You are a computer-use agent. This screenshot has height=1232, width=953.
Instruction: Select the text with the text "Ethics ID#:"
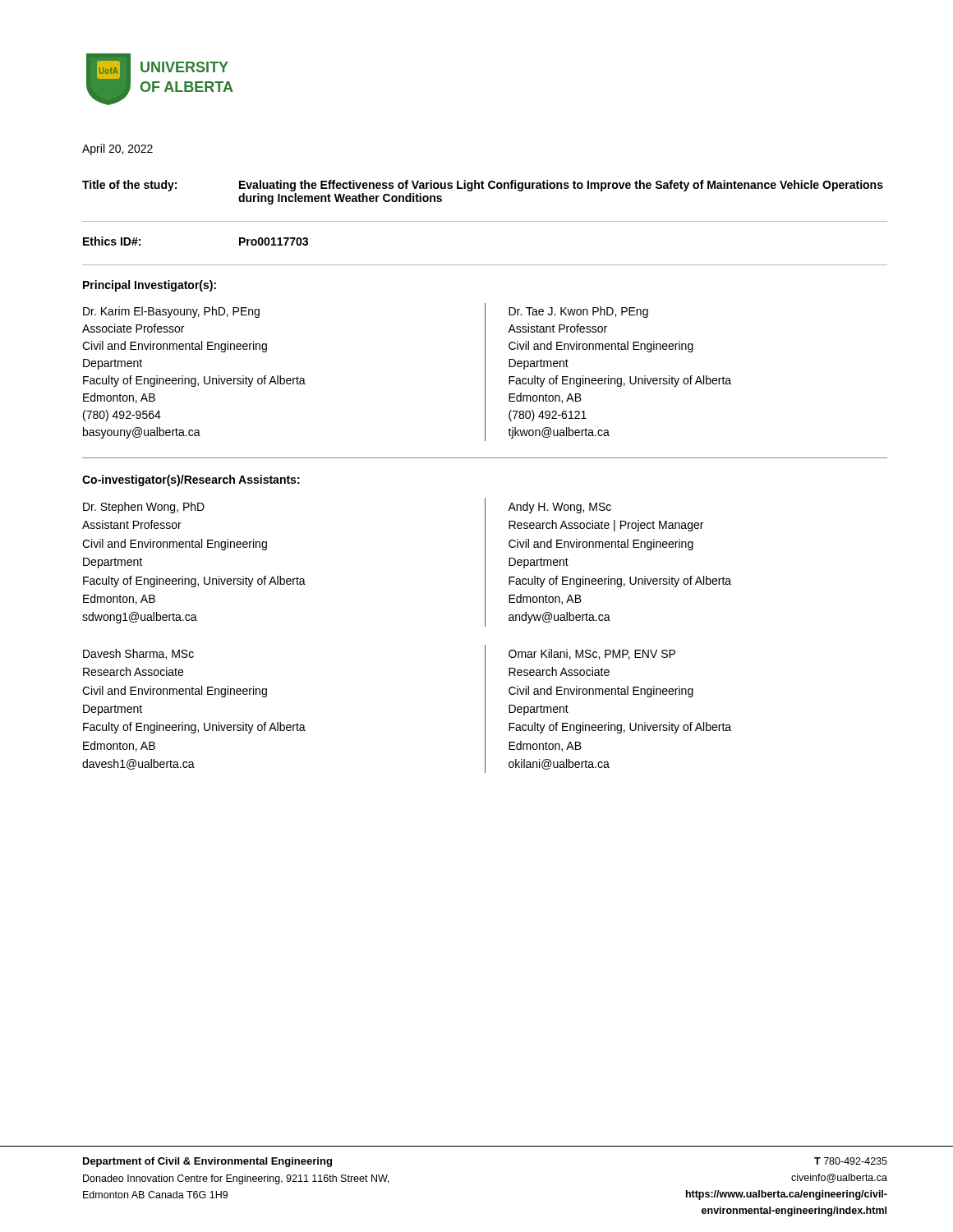pos(112,241)
